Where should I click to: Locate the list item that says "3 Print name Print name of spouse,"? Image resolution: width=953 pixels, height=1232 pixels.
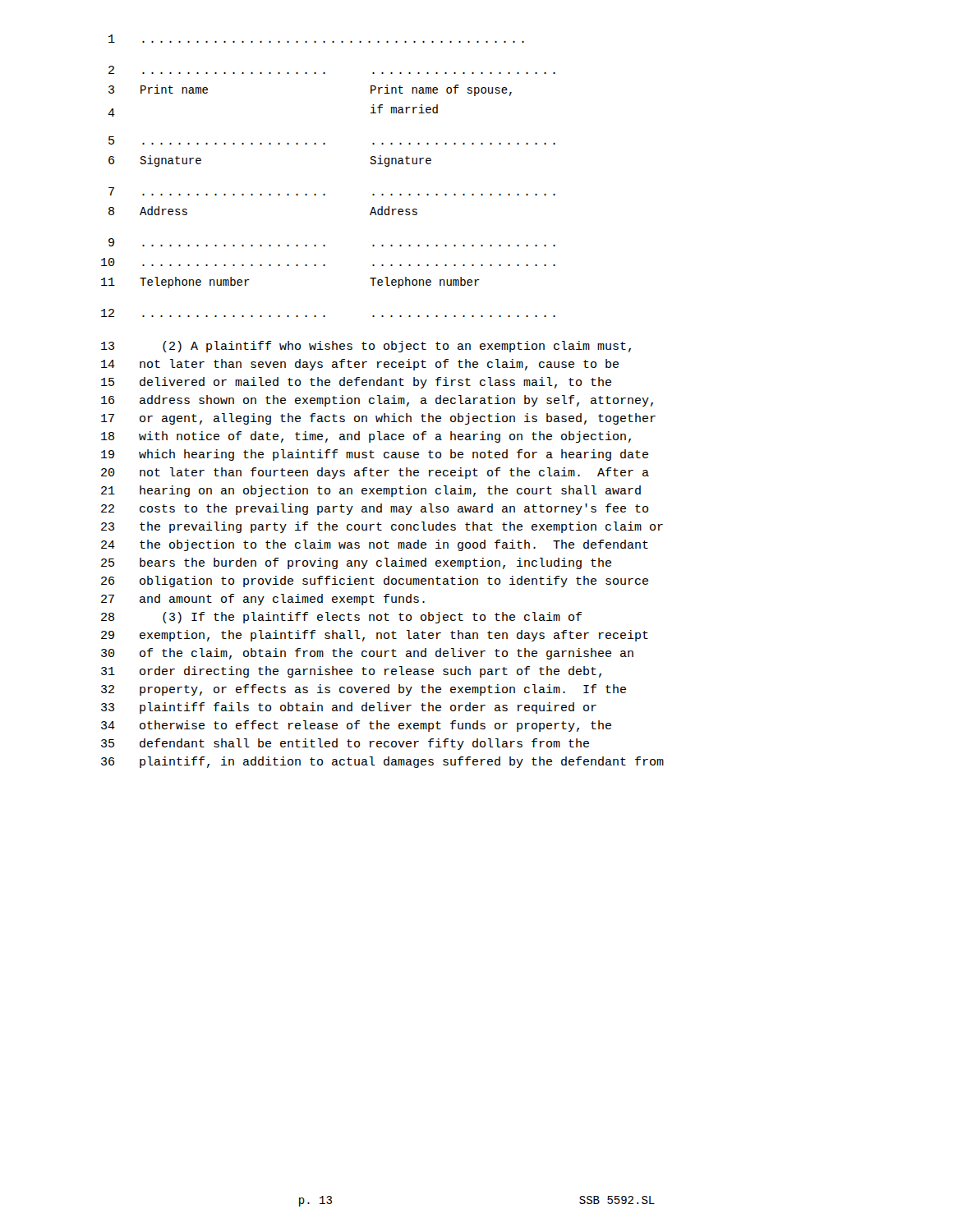pos(485,91)
